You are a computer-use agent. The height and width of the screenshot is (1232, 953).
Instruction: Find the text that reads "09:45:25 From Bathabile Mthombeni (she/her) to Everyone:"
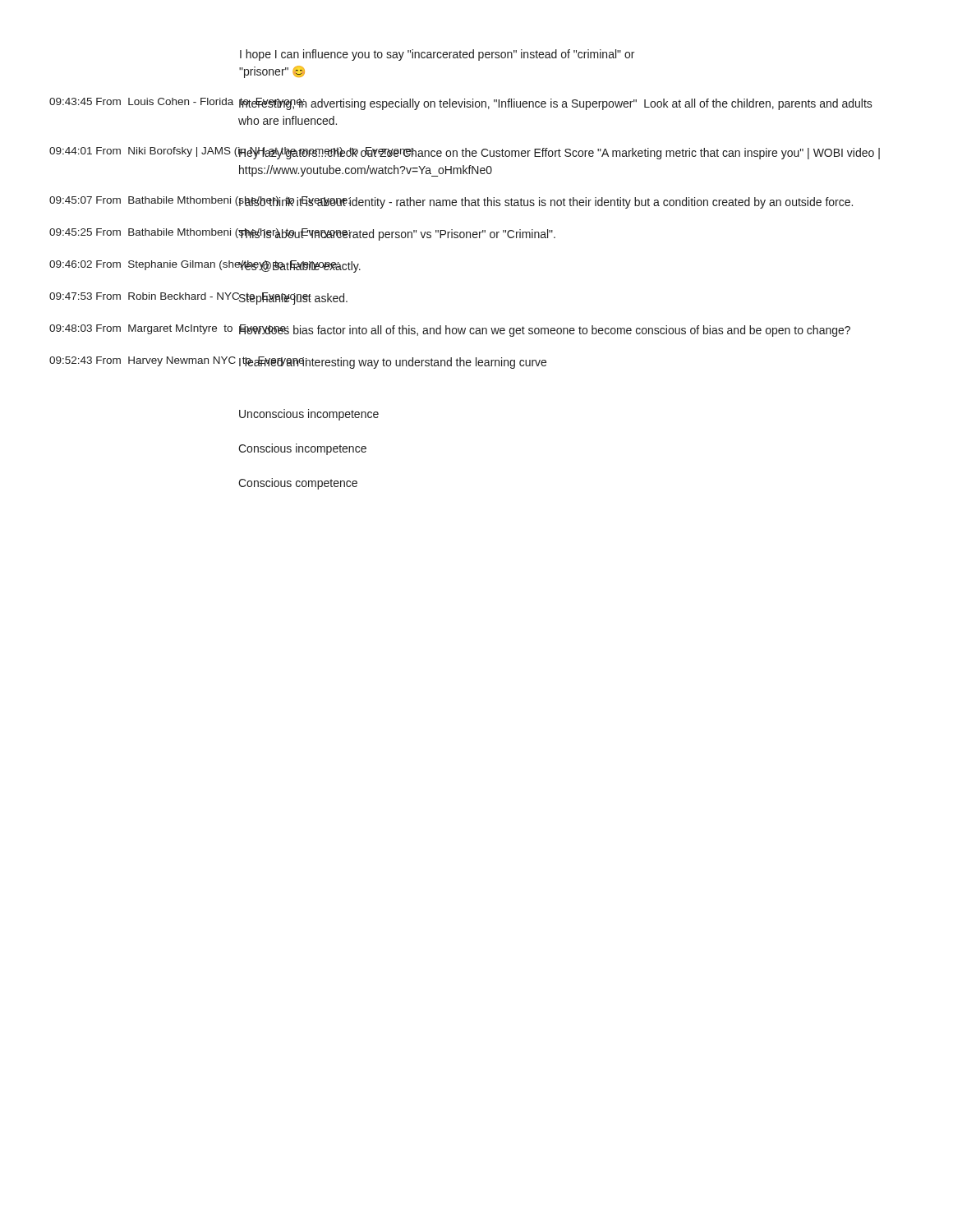[x=144, y=232]
